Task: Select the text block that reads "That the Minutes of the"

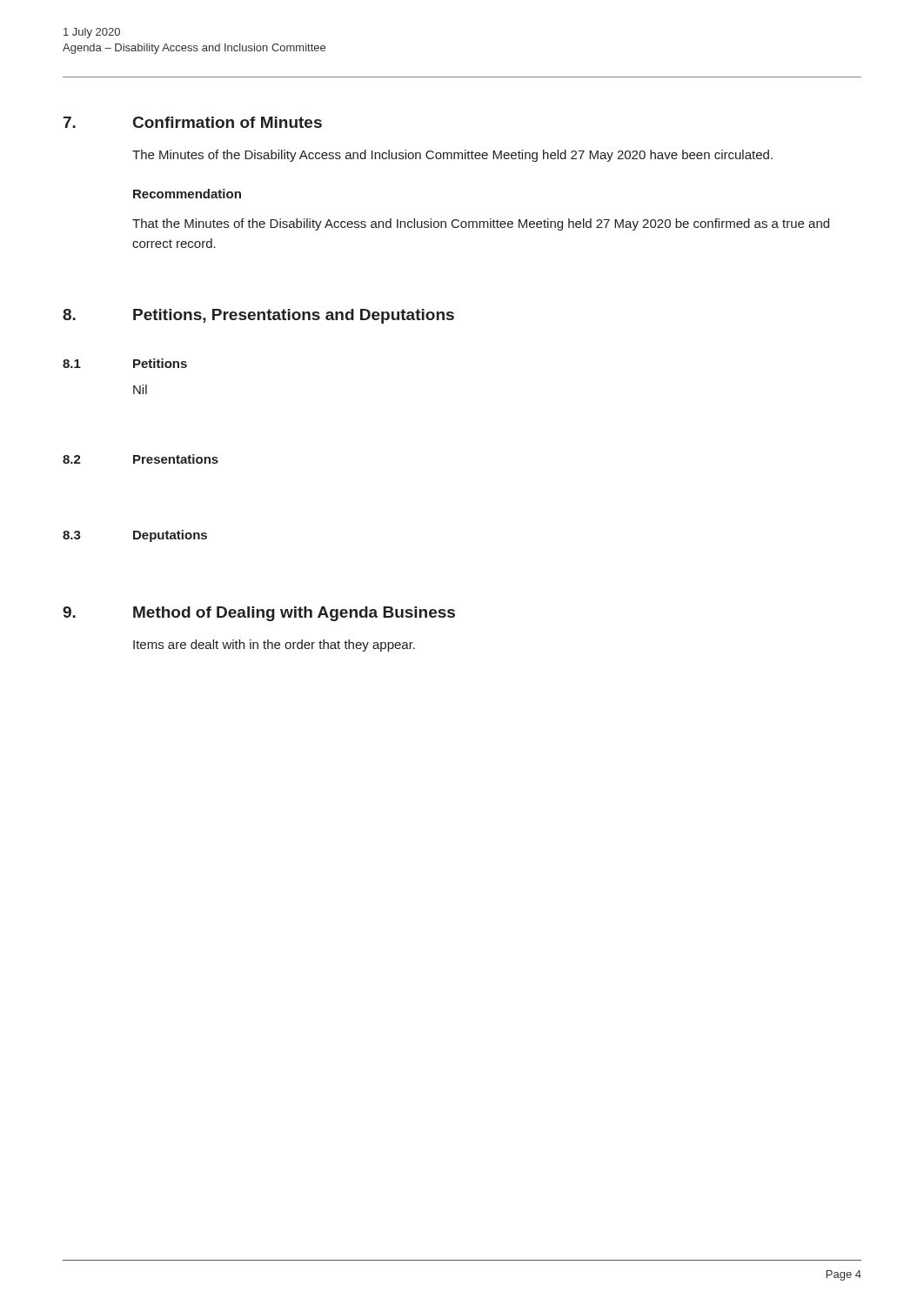Action: [481, 233]
